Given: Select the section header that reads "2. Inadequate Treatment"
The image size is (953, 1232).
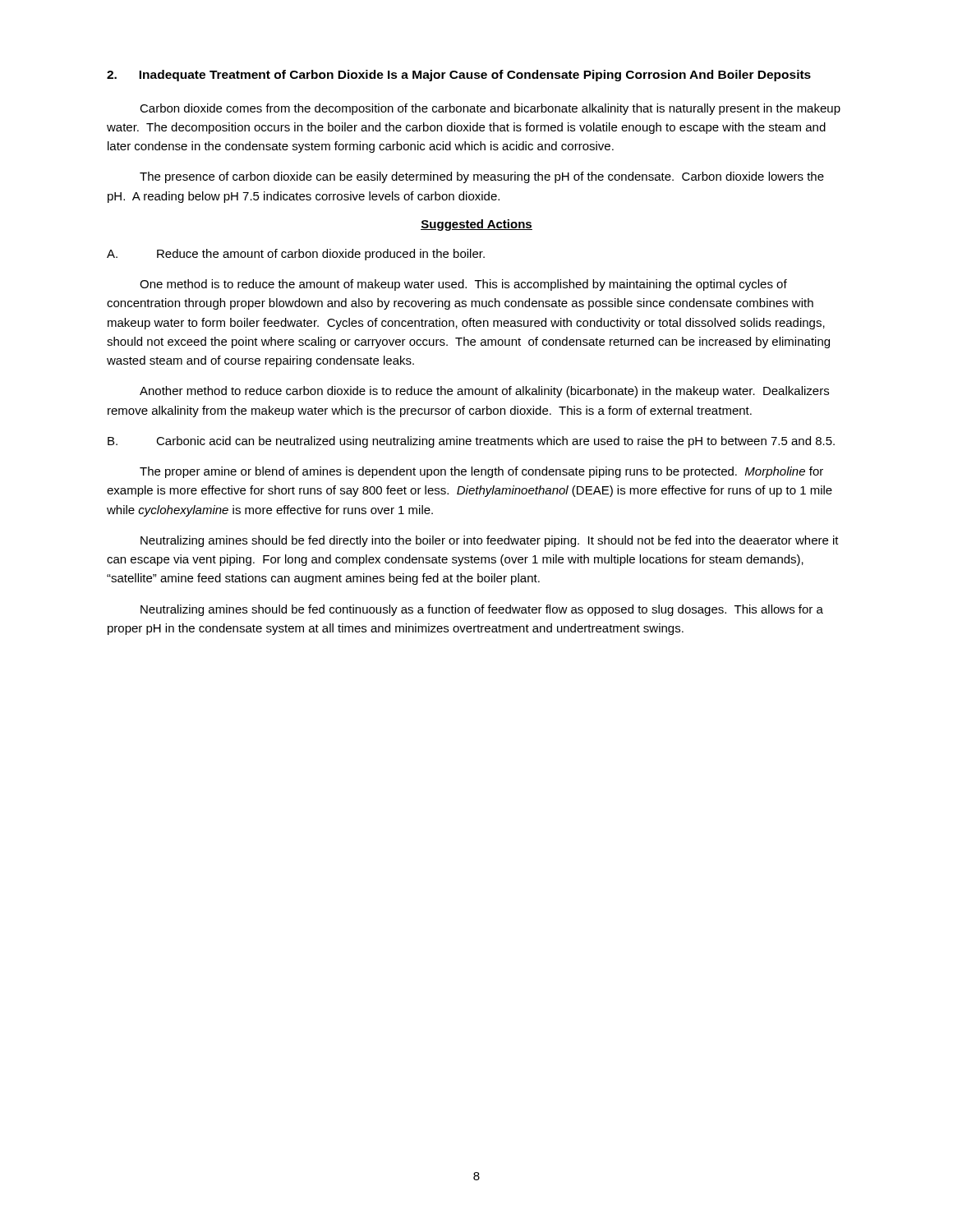Looking at the screenshot, I should 459,74.
